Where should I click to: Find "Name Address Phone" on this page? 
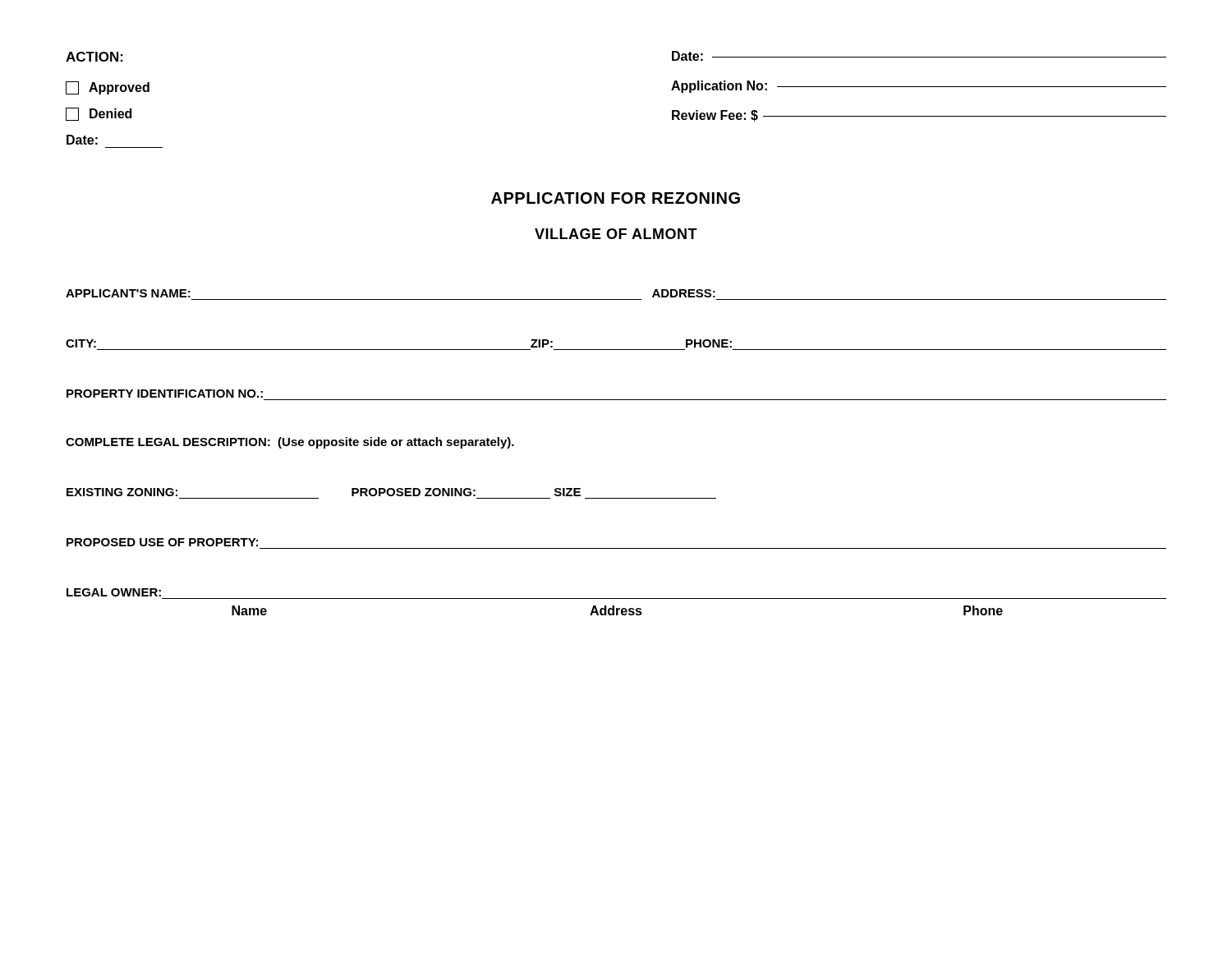(x=616, y=610)
